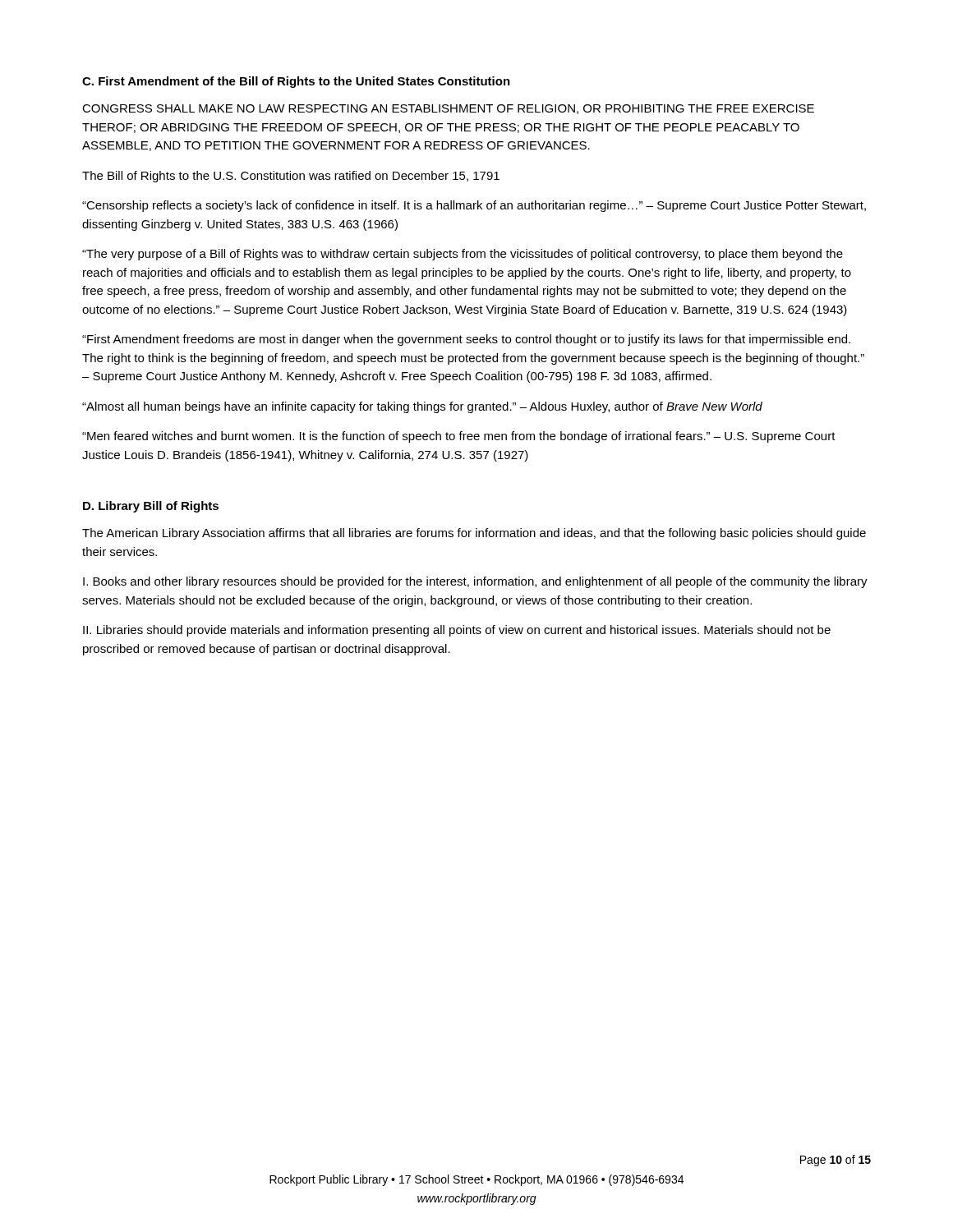
Task: Find the text block with the text "I. Books and"
Action: (475, 590)
